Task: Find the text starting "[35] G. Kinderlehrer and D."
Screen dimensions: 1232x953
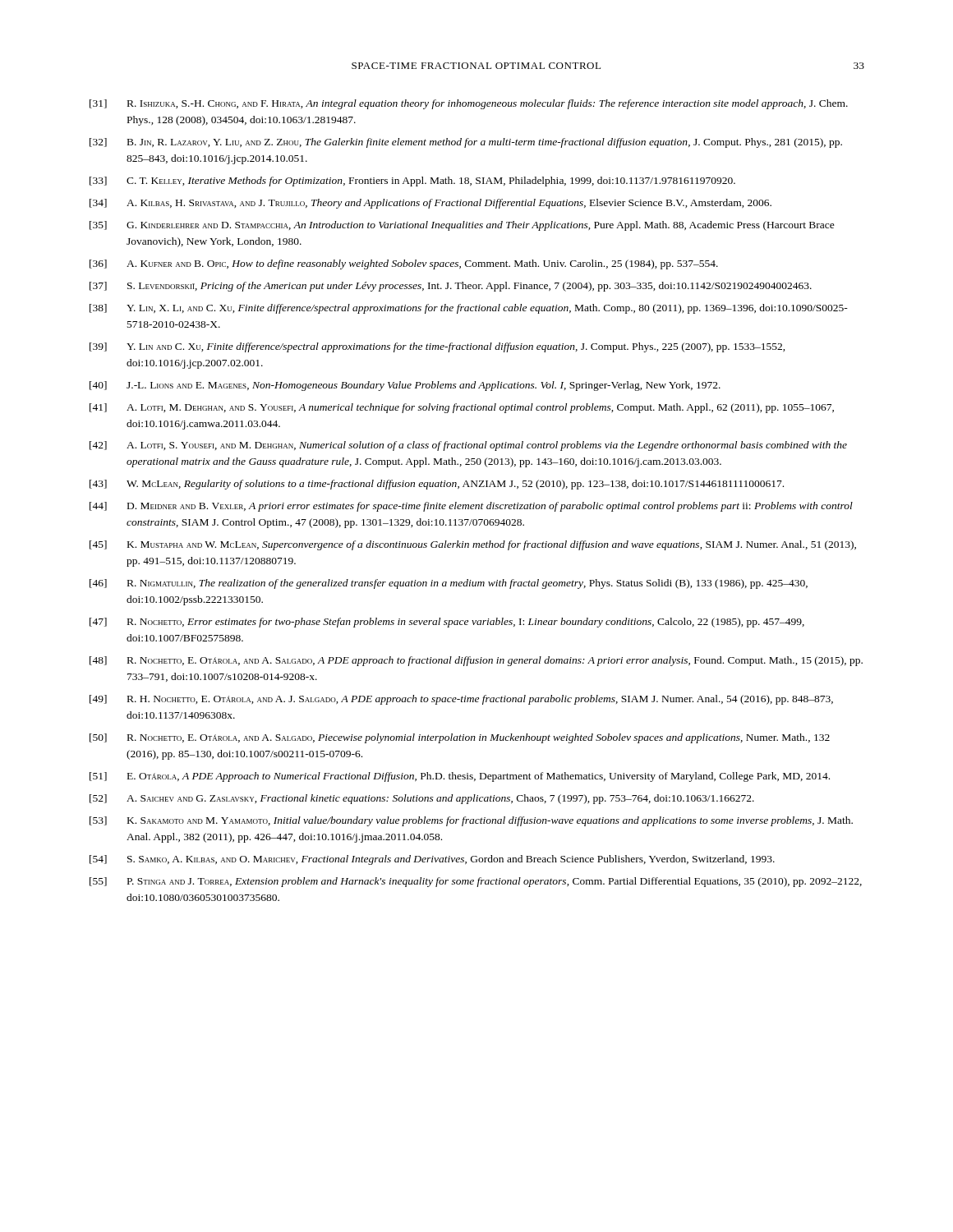Action: click(476, 233)
